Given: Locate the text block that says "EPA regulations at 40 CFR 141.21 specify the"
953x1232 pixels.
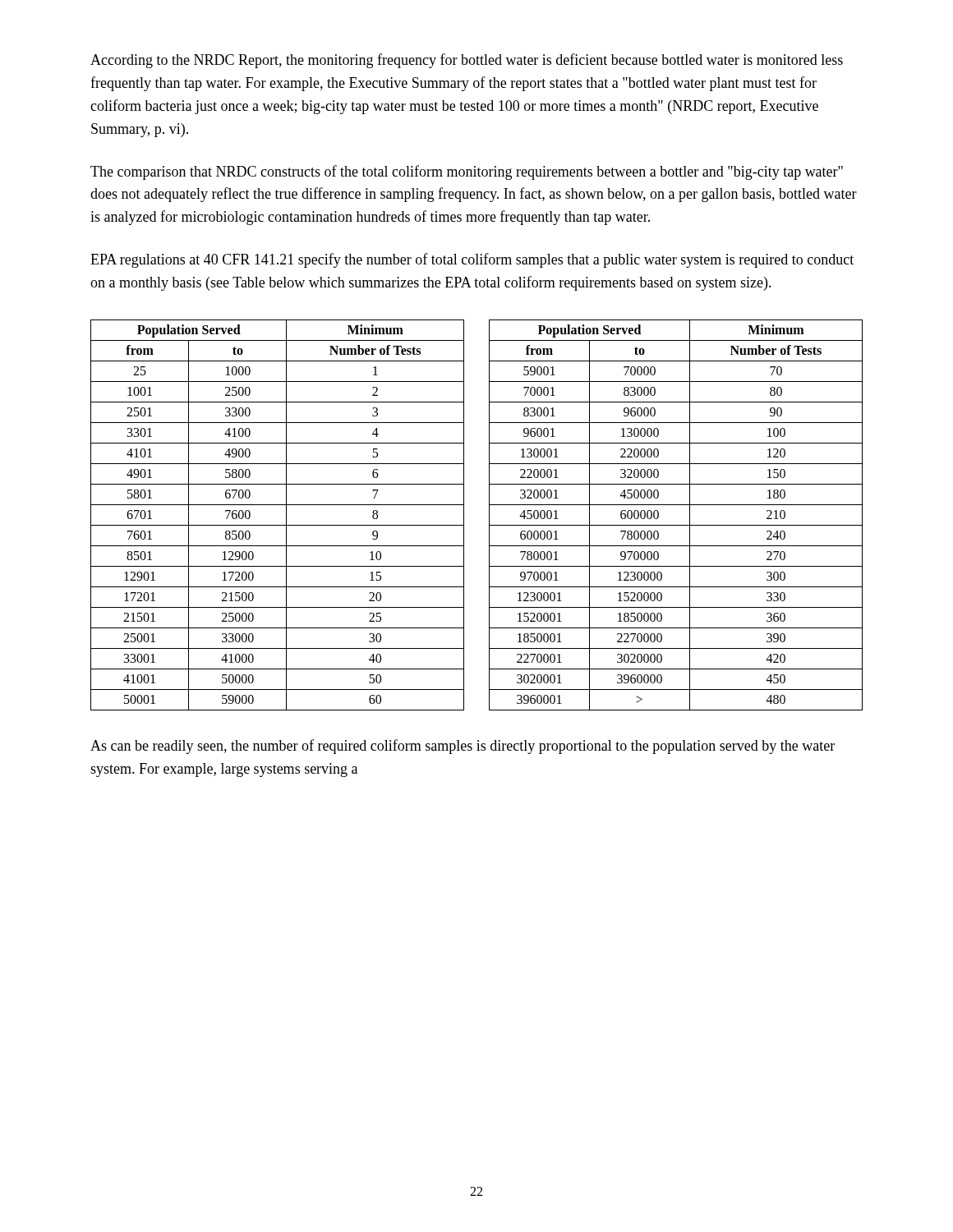Looking at the screenshot, I should click(x=476, y=272).
